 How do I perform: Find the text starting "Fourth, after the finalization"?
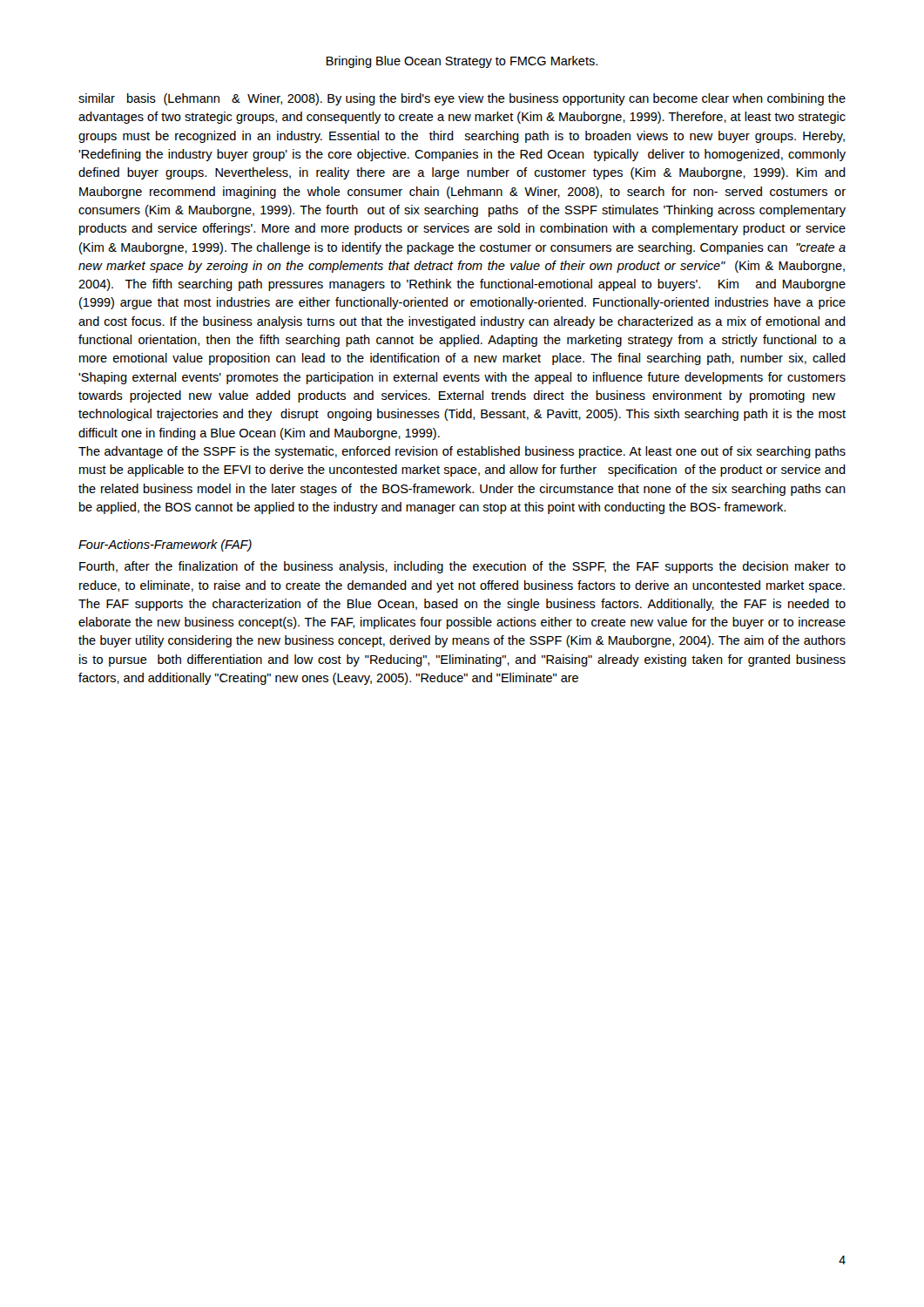[x=462, y=622]
